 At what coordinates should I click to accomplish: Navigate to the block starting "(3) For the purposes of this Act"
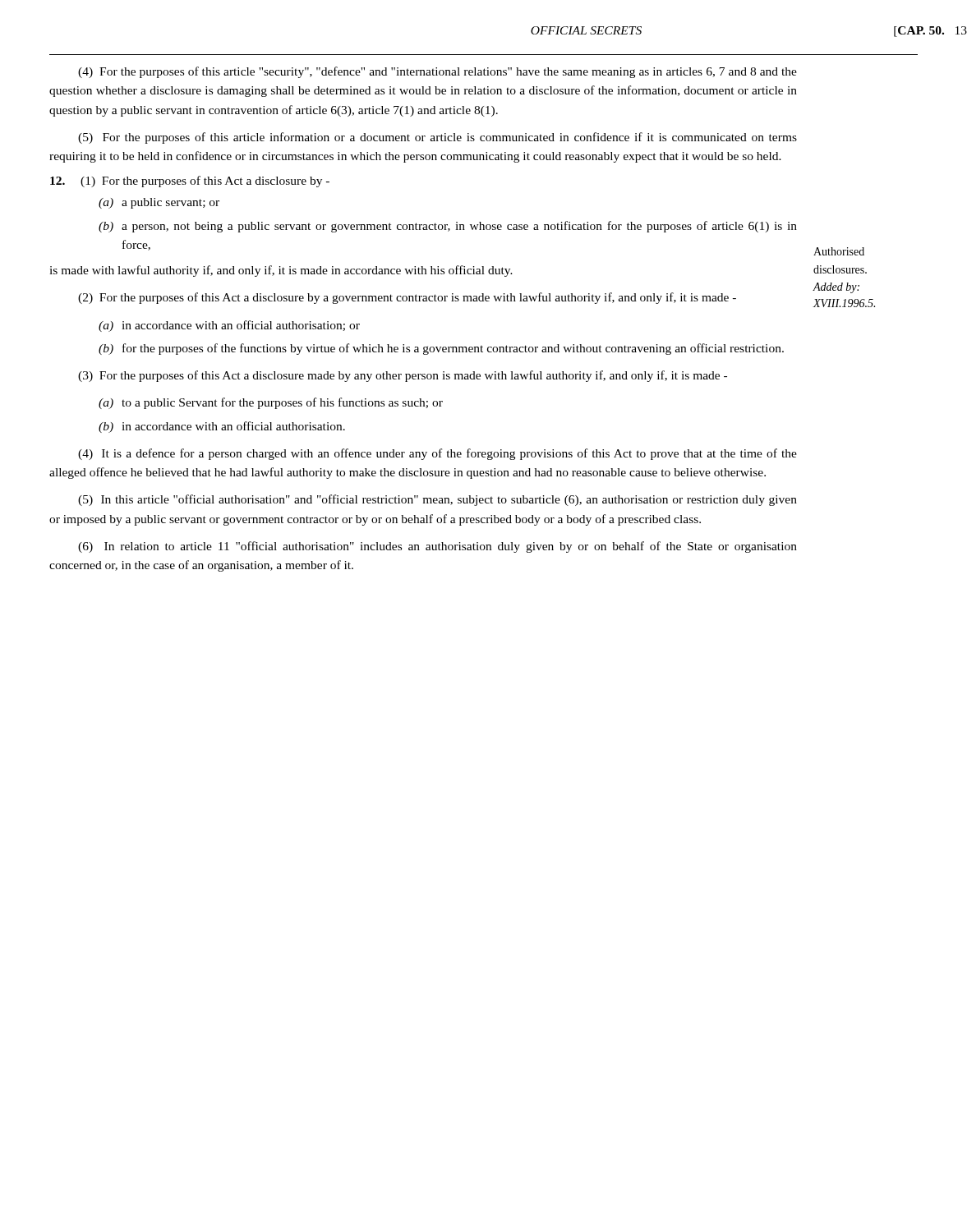click(423, 375)
